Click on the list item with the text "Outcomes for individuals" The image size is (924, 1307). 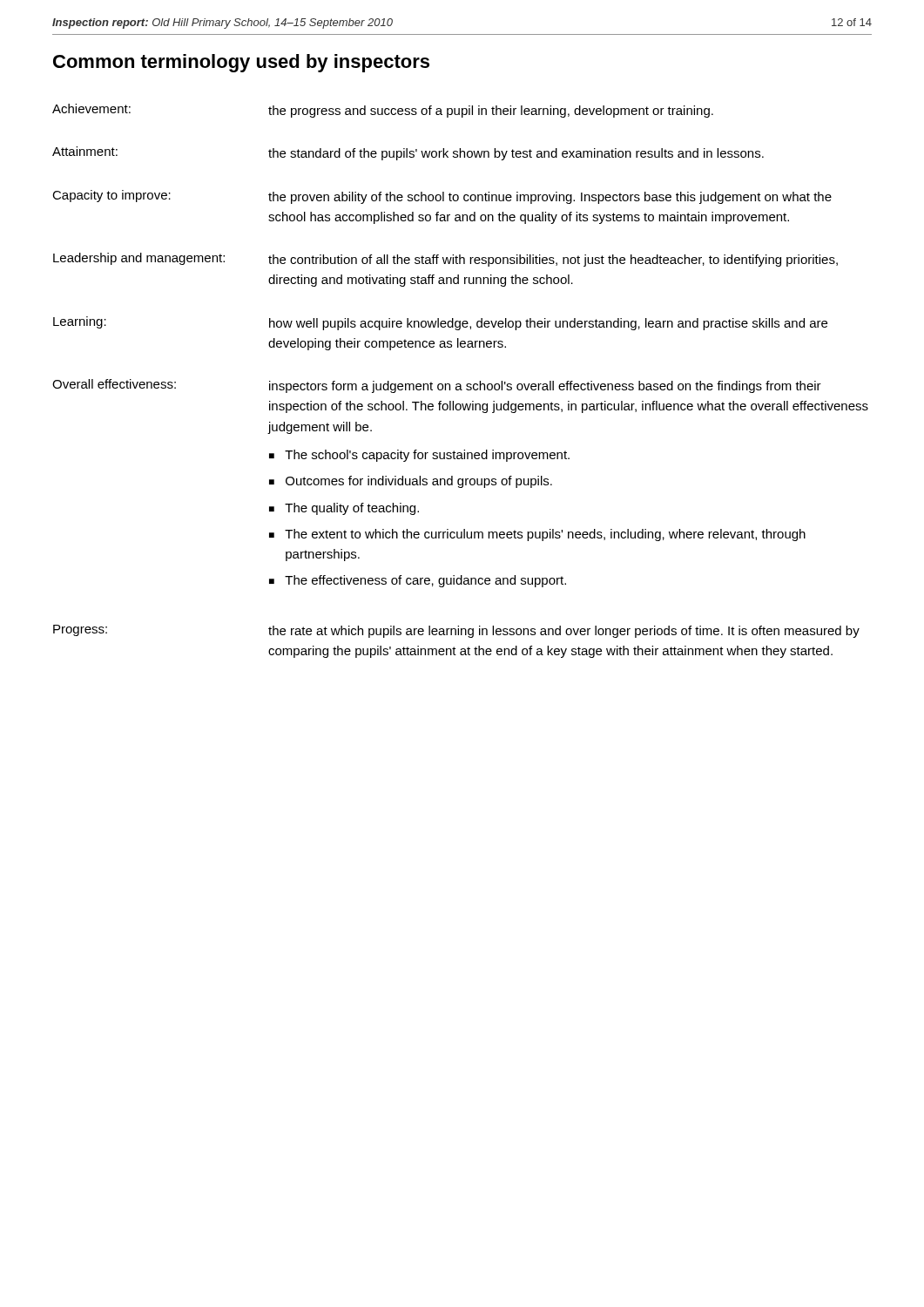(x=419, y=482)
